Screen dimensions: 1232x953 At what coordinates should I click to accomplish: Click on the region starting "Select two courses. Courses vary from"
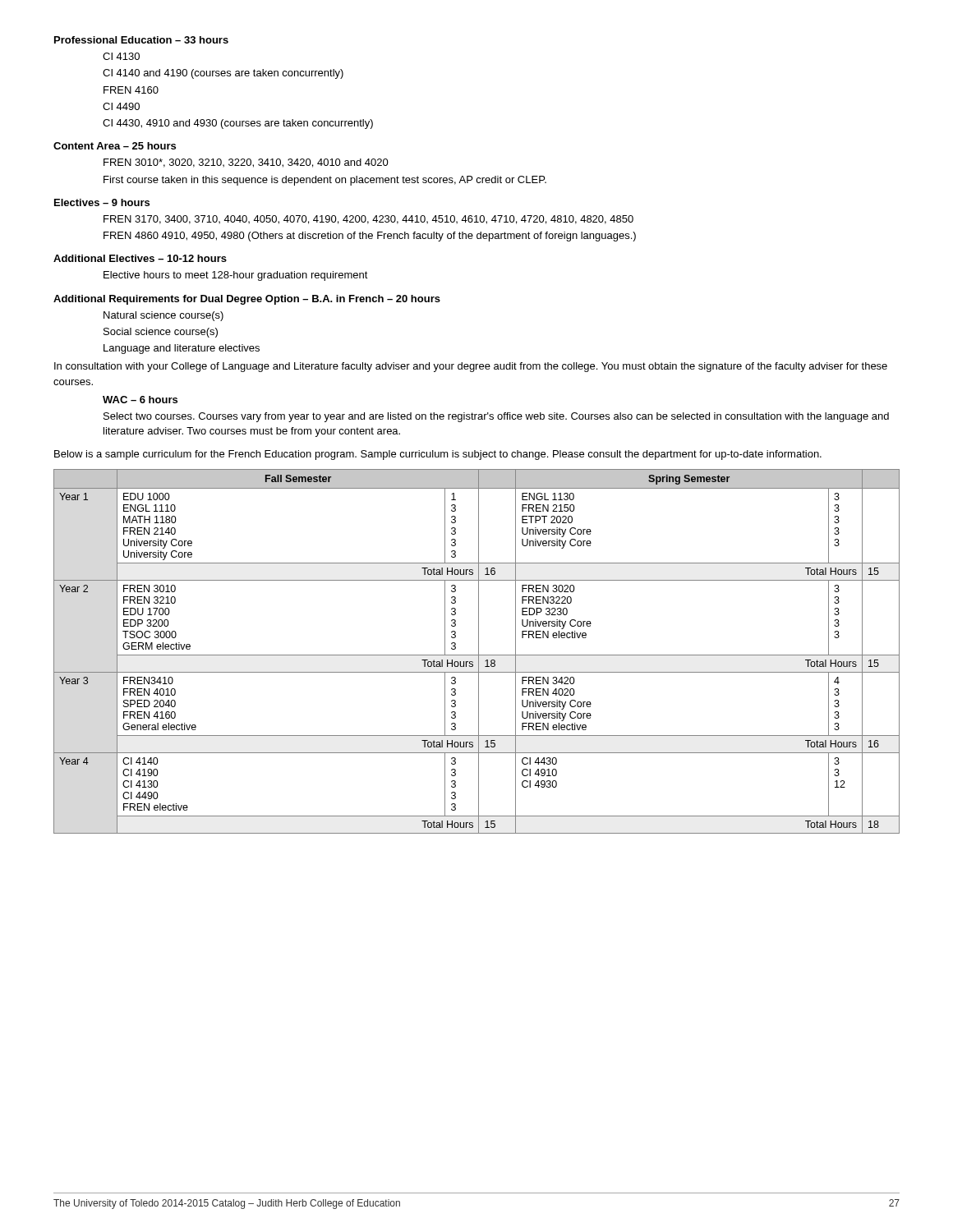point(496,423)
